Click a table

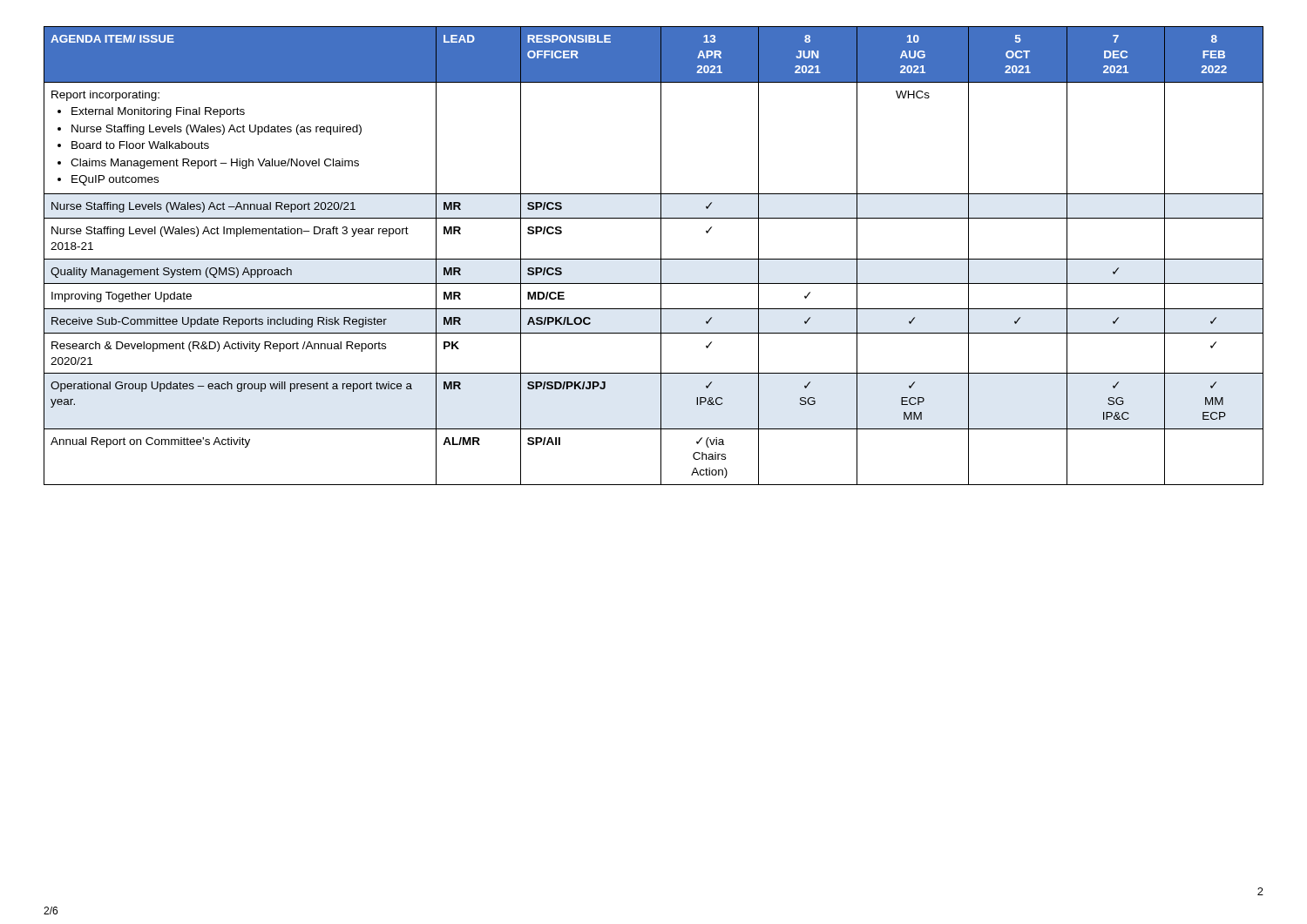tap(654, 255)
